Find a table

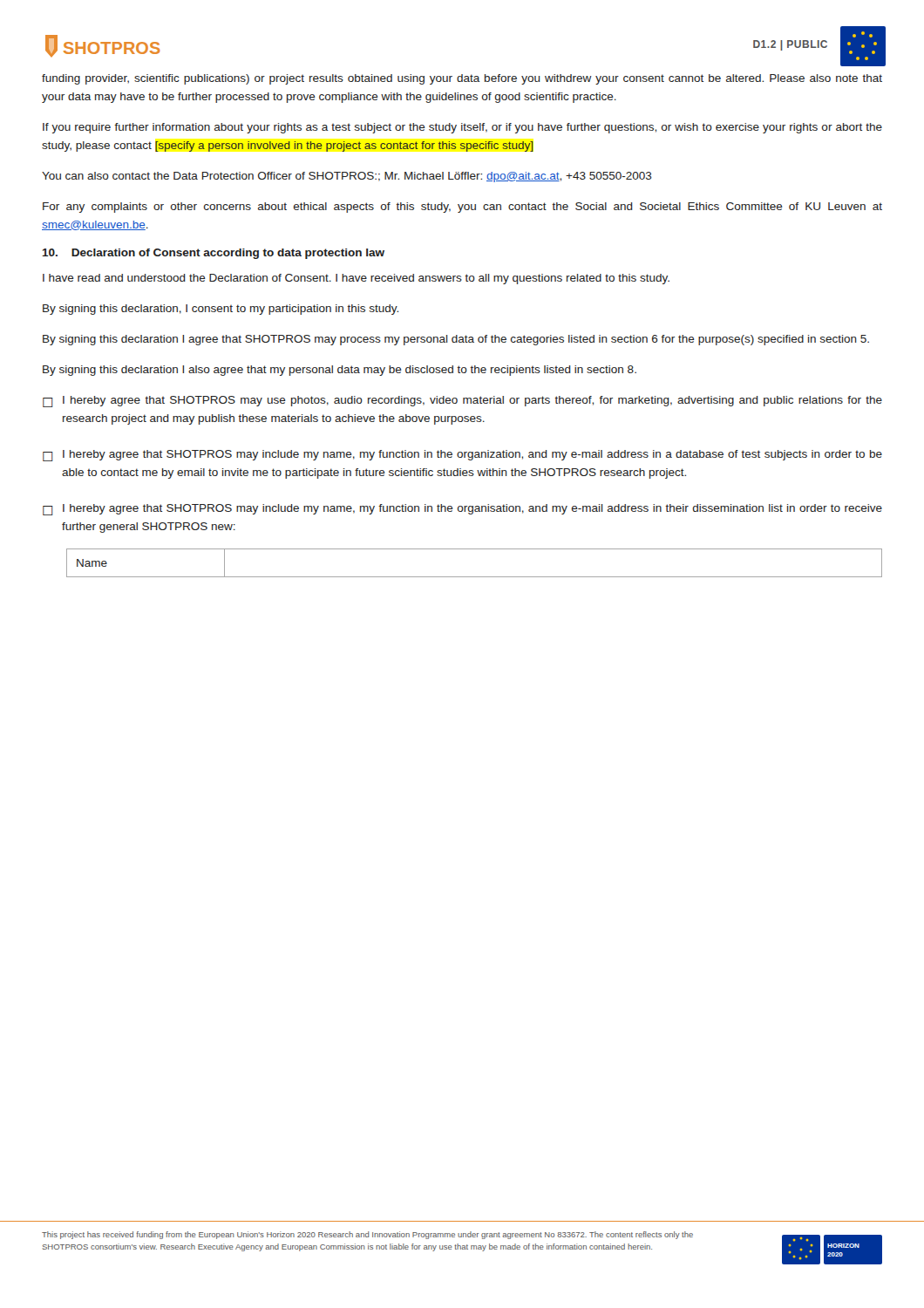(474, 563)
